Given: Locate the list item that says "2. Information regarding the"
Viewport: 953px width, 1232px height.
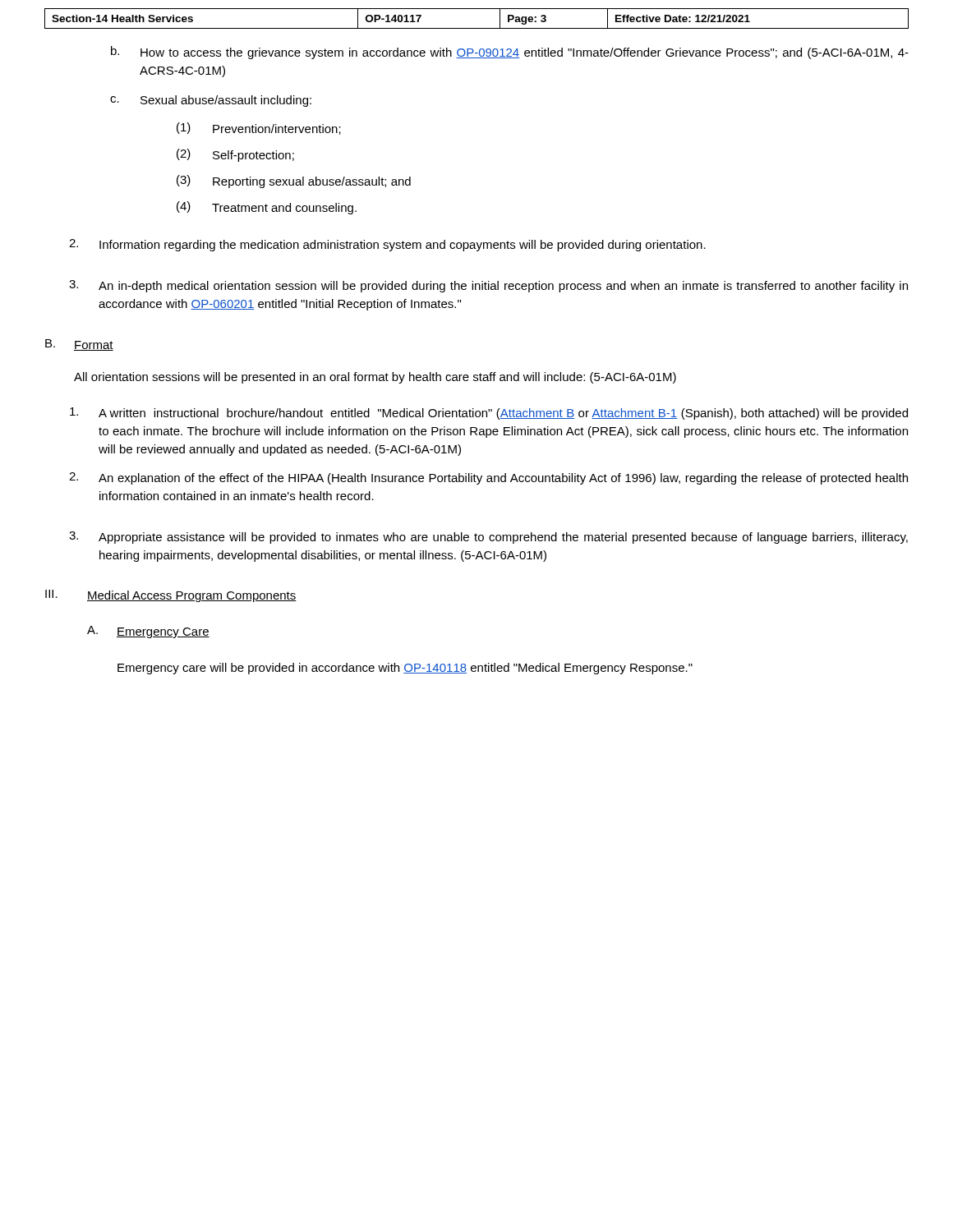Looking at the screenshot, I should 489,245.
